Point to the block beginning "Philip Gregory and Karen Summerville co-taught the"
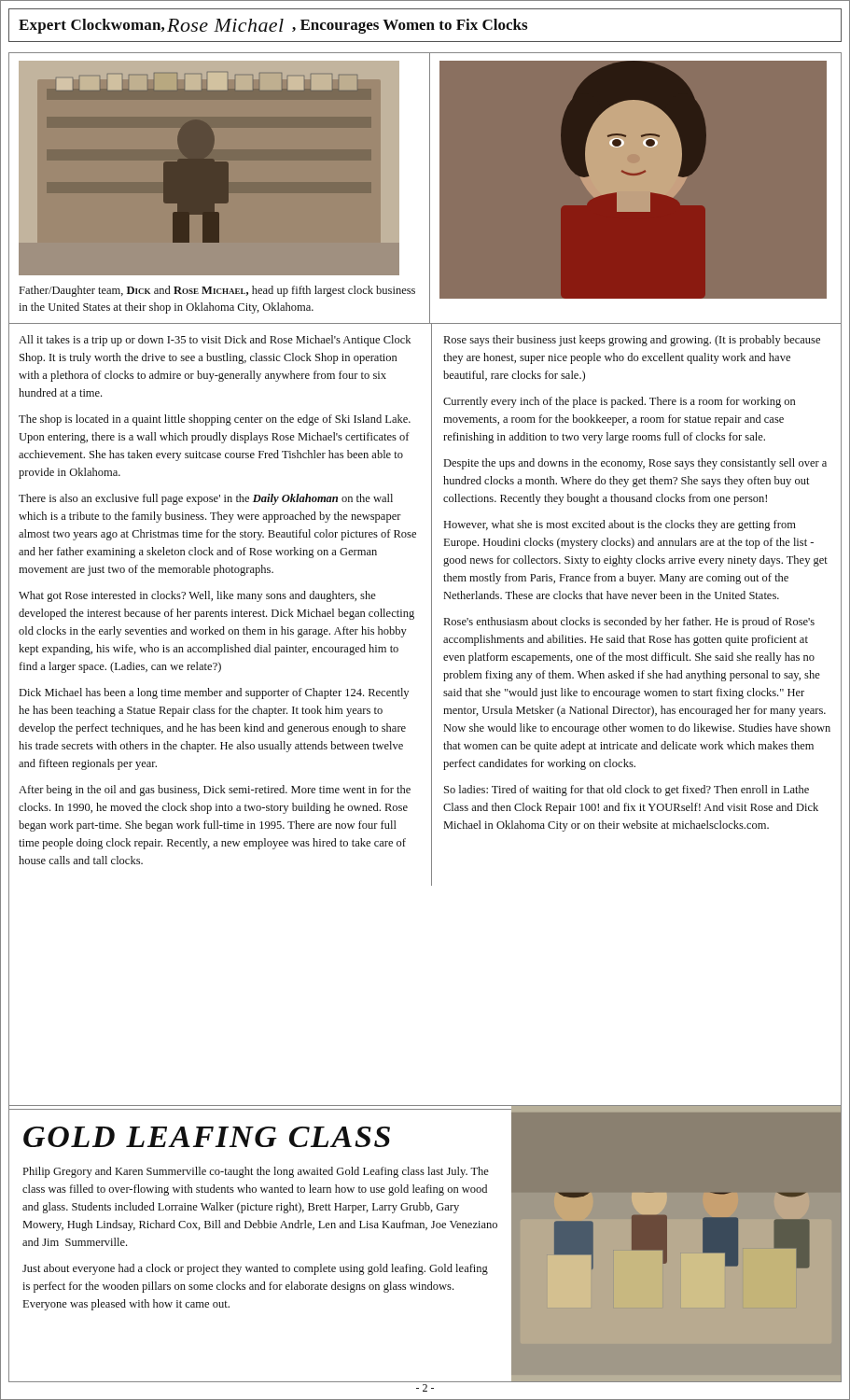The height and width of the screenshot is (1400, 850). click(x=260, y=1238)
